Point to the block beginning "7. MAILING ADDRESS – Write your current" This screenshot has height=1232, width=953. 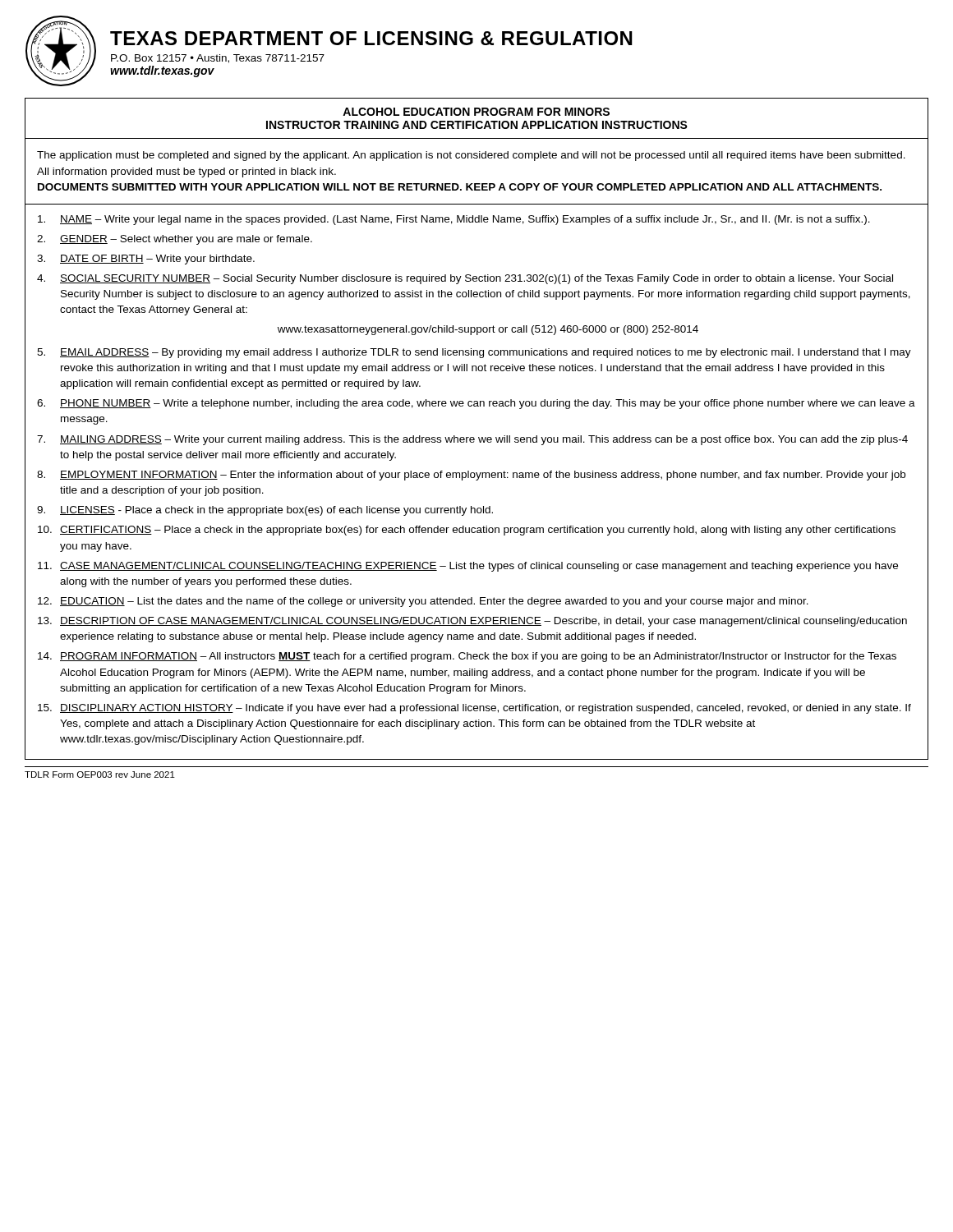pos(476,447)
